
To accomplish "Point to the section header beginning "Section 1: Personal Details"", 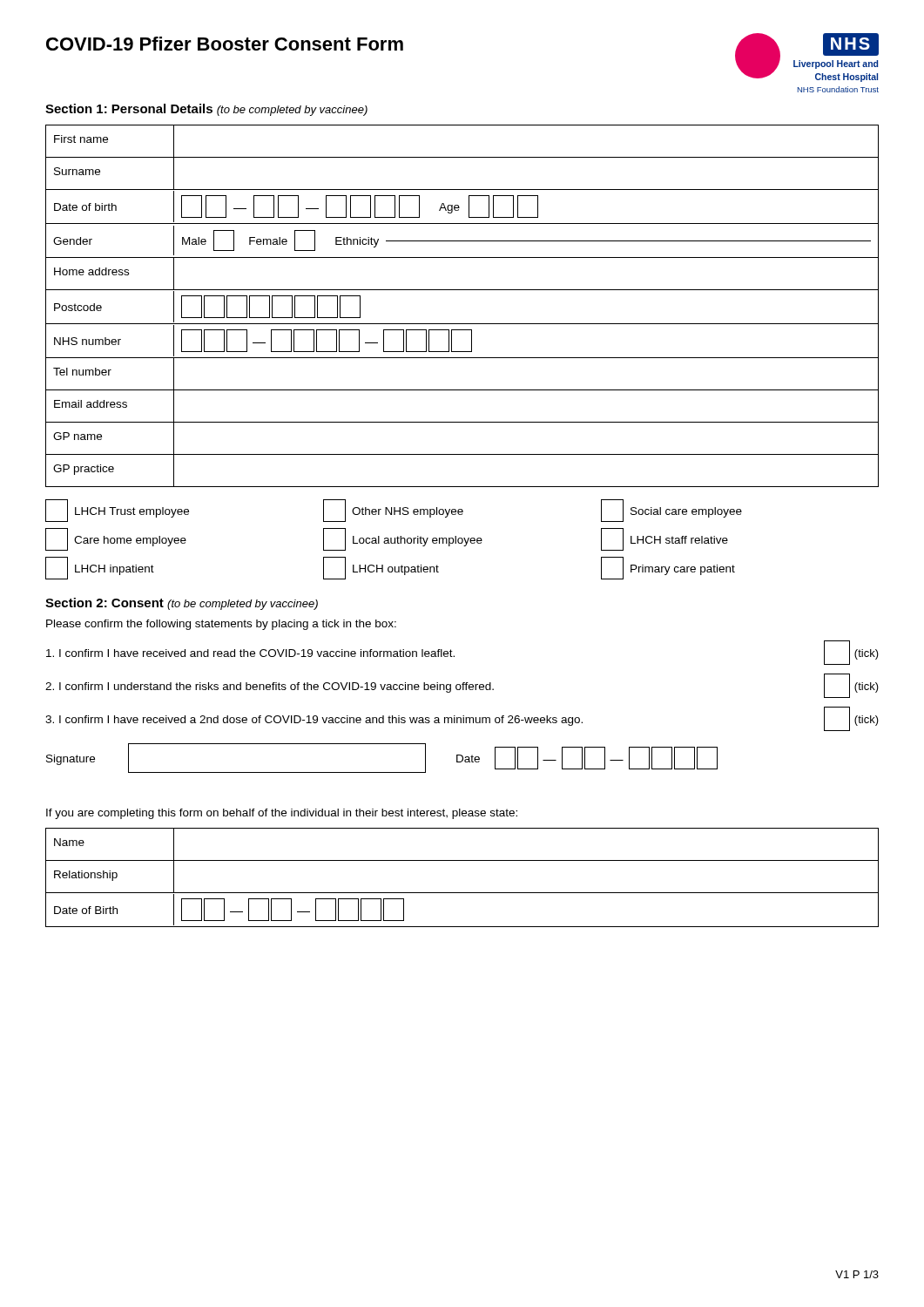I will (206, 109).
